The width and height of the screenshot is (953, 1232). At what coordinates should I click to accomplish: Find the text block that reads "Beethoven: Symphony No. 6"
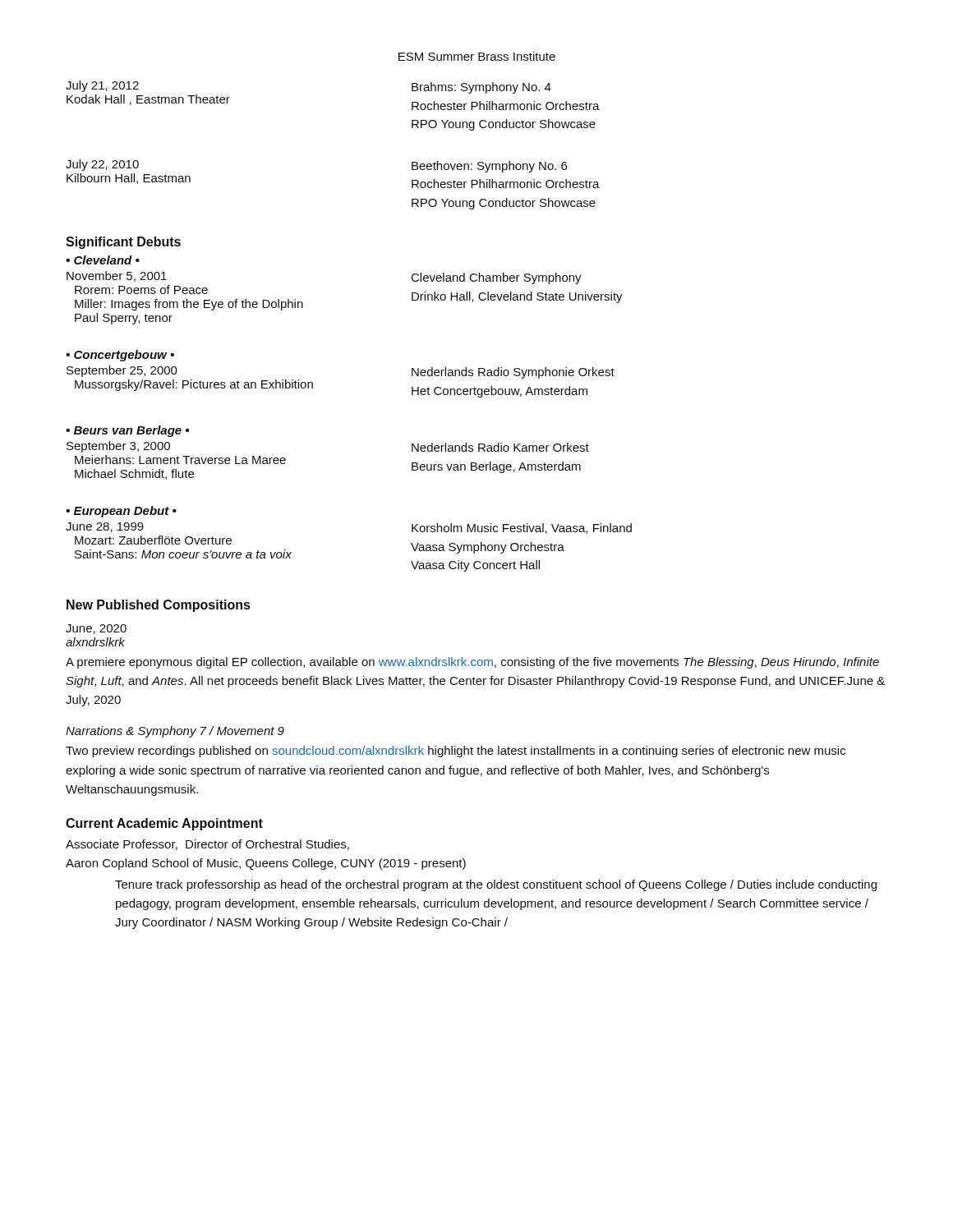pyautogui.click(x=505, y=184)
